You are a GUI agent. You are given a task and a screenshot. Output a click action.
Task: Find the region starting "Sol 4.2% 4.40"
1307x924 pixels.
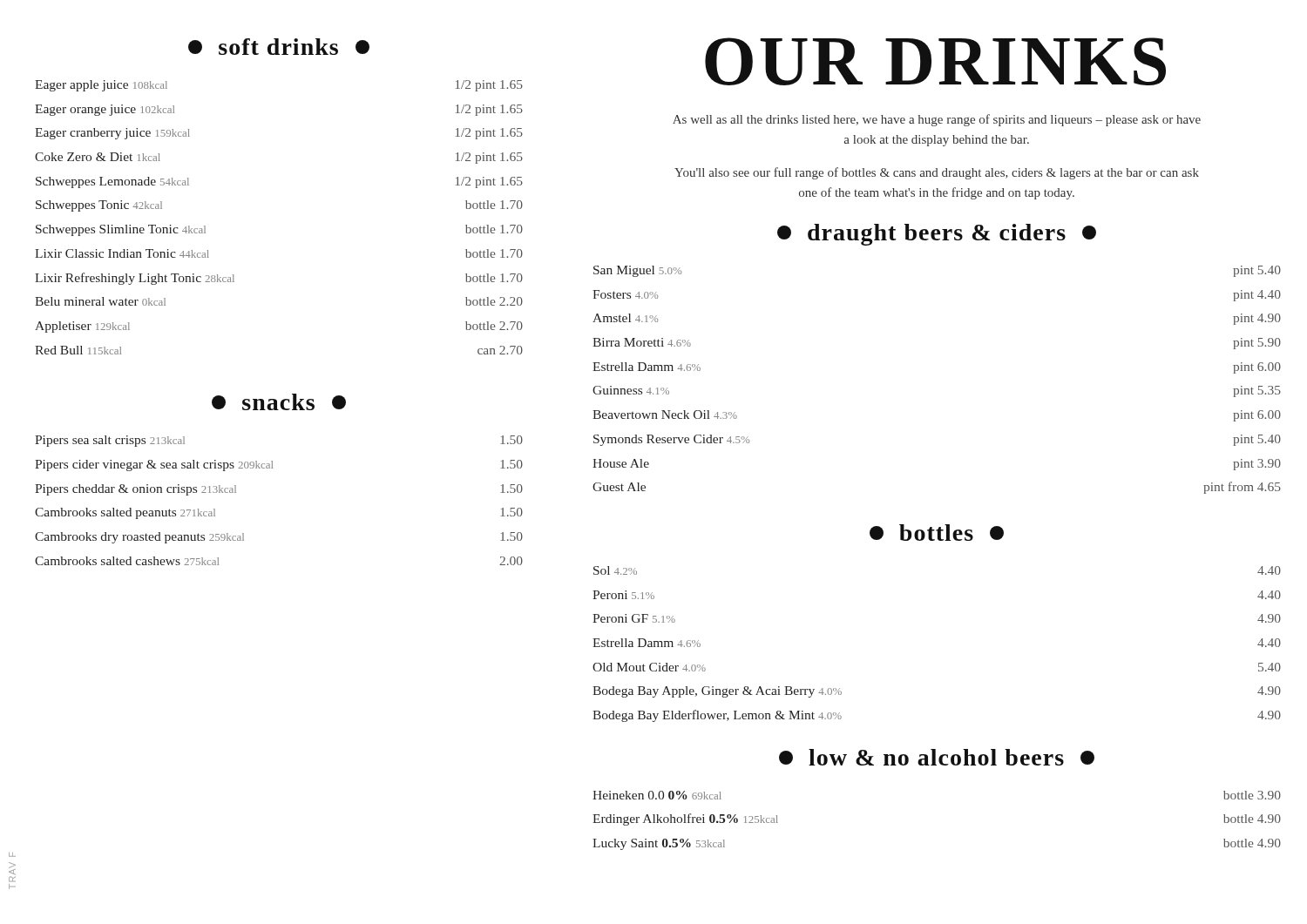pyautogui.click(x=616, y=570)
